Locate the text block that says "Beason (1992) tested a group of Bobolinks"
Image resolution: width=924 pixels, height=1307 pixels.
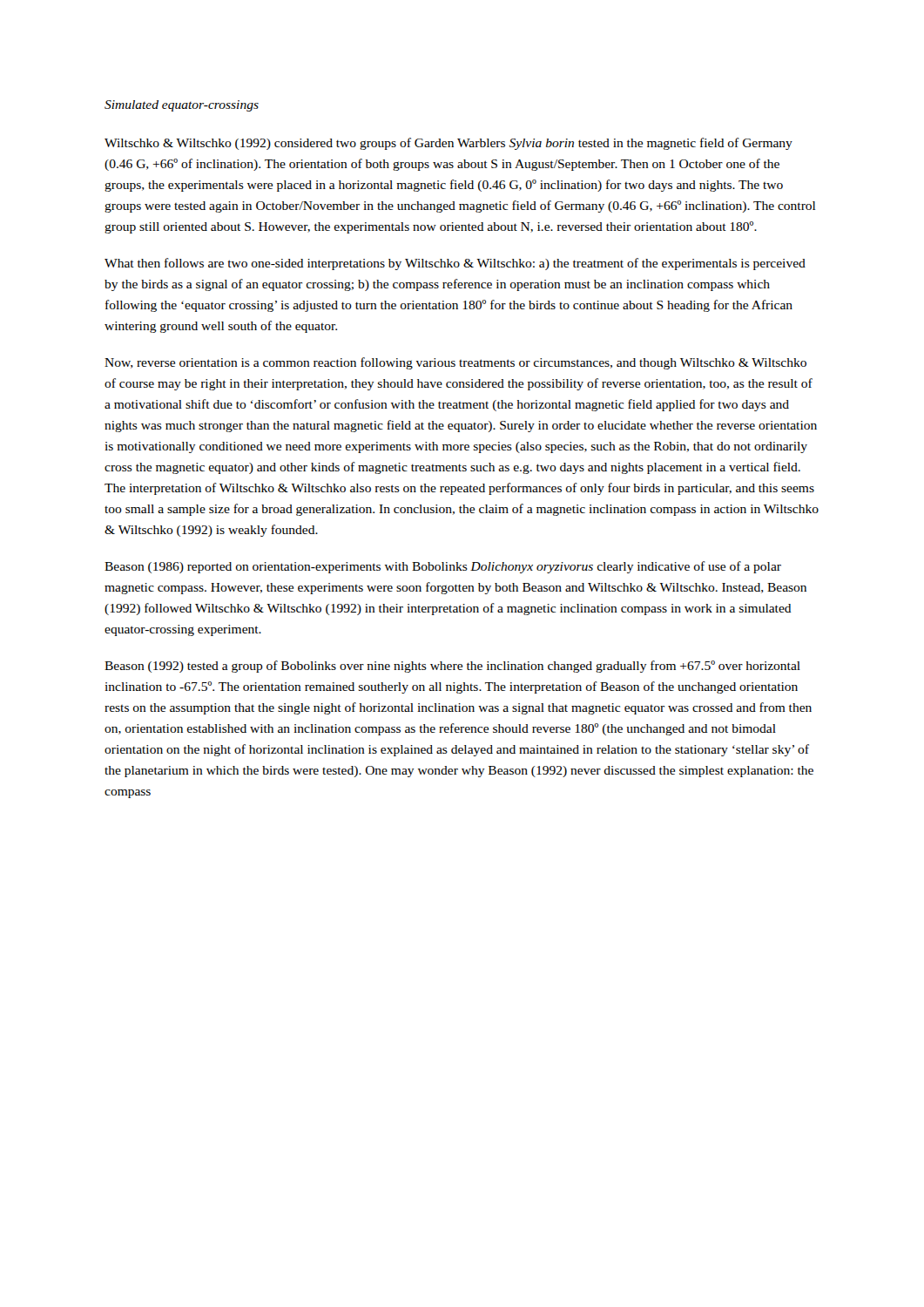(x=459, y=728)
